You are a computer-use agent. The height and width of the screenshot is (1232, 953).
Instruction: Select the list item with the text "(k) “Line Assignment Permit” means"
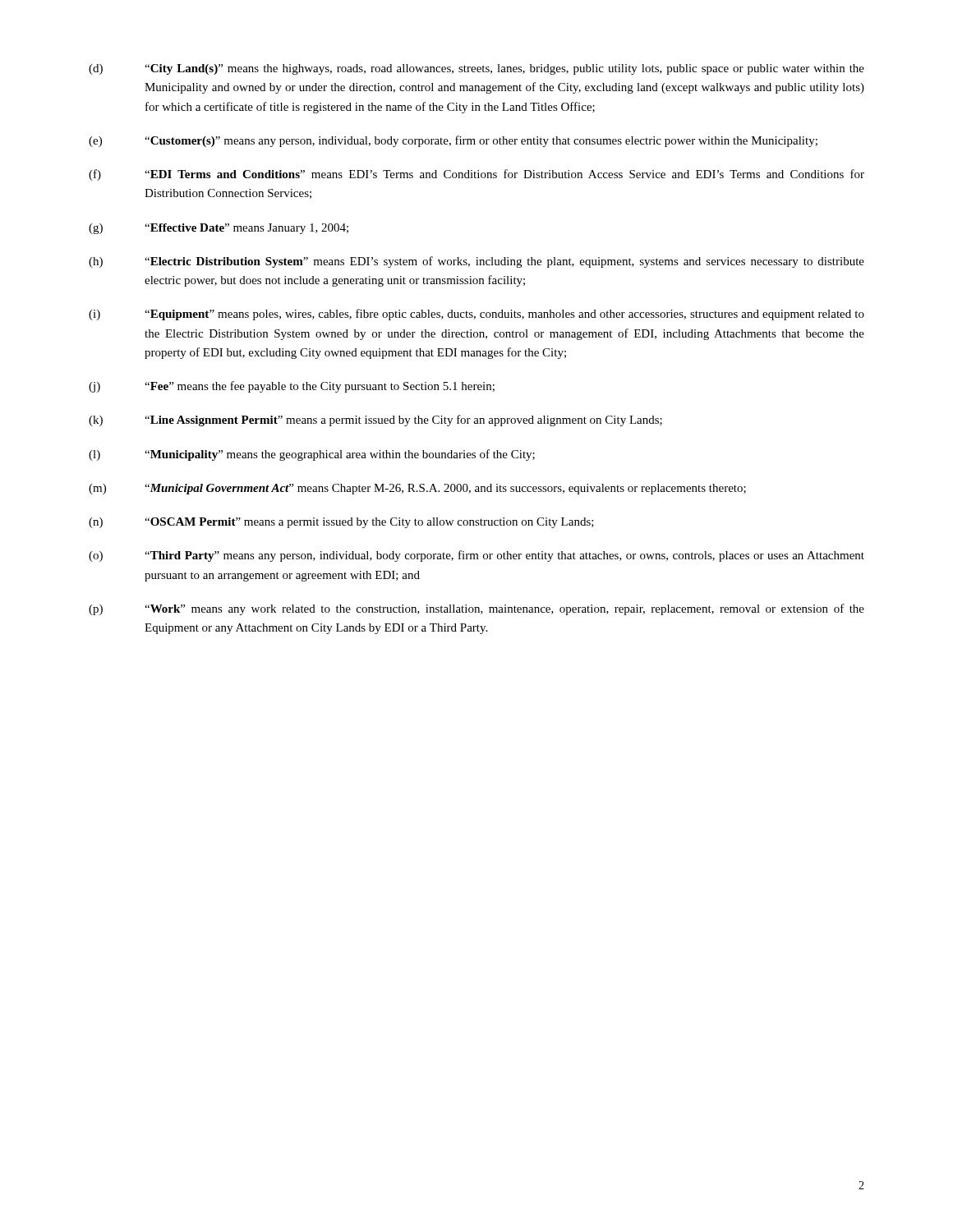point(476,420)
